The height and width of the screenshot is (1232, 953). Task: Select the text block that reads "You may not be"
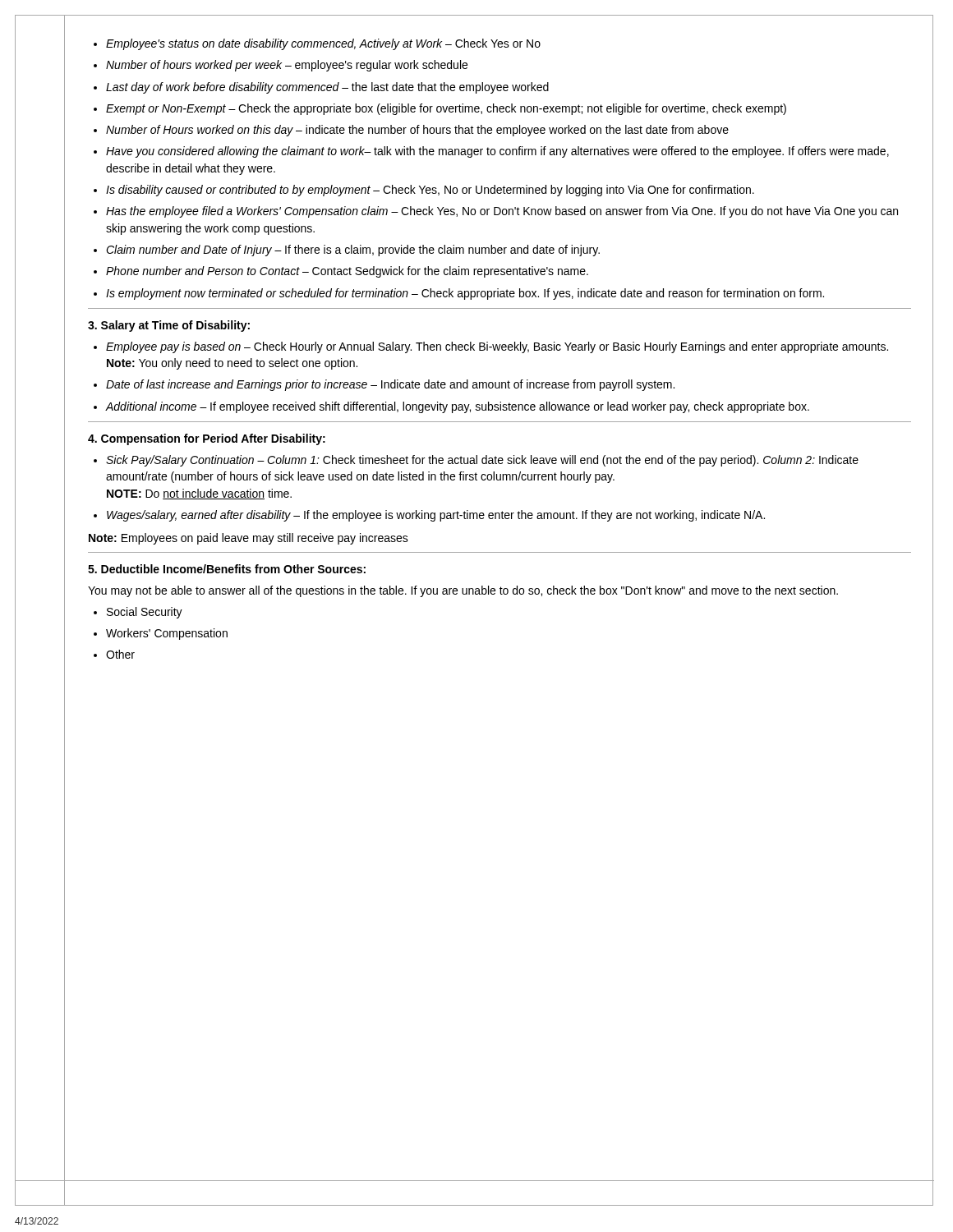tap(463, 590)
